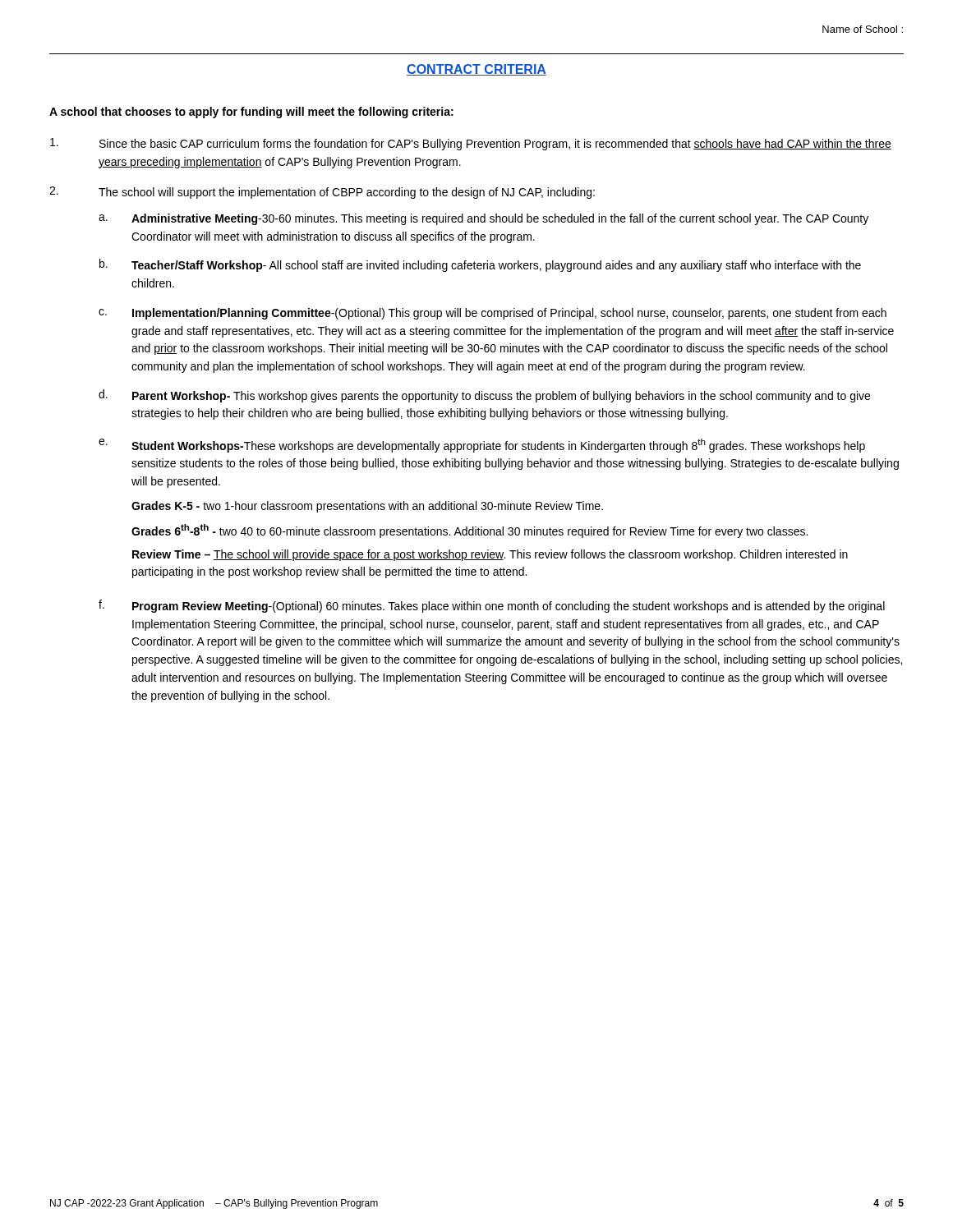Find the block on this page that starts "a. Administrative Meeting-30-60 minutes. This"

501,228
